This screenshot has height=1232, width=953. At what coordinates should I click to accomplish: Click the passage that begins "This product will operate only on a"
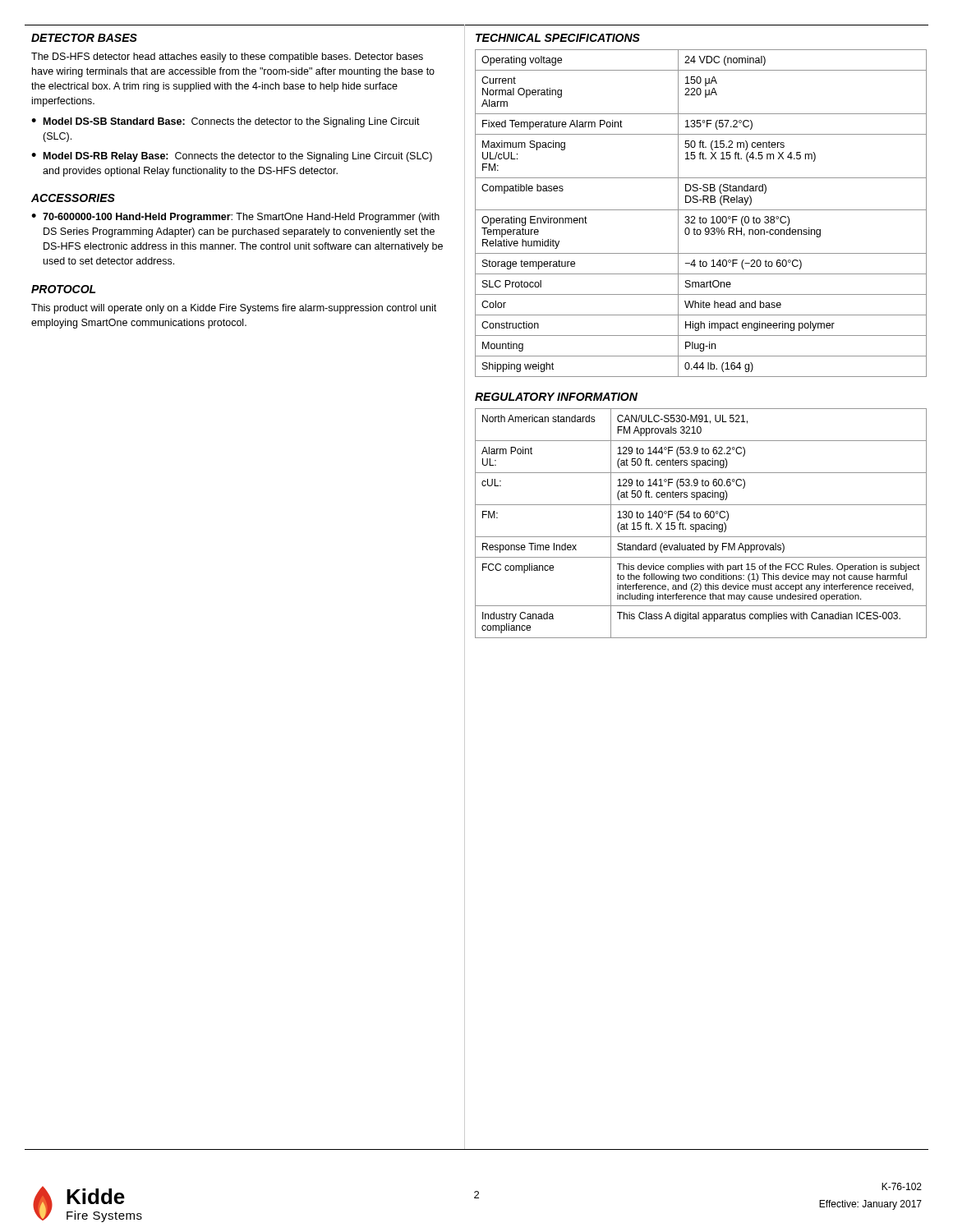coord(234,315)
